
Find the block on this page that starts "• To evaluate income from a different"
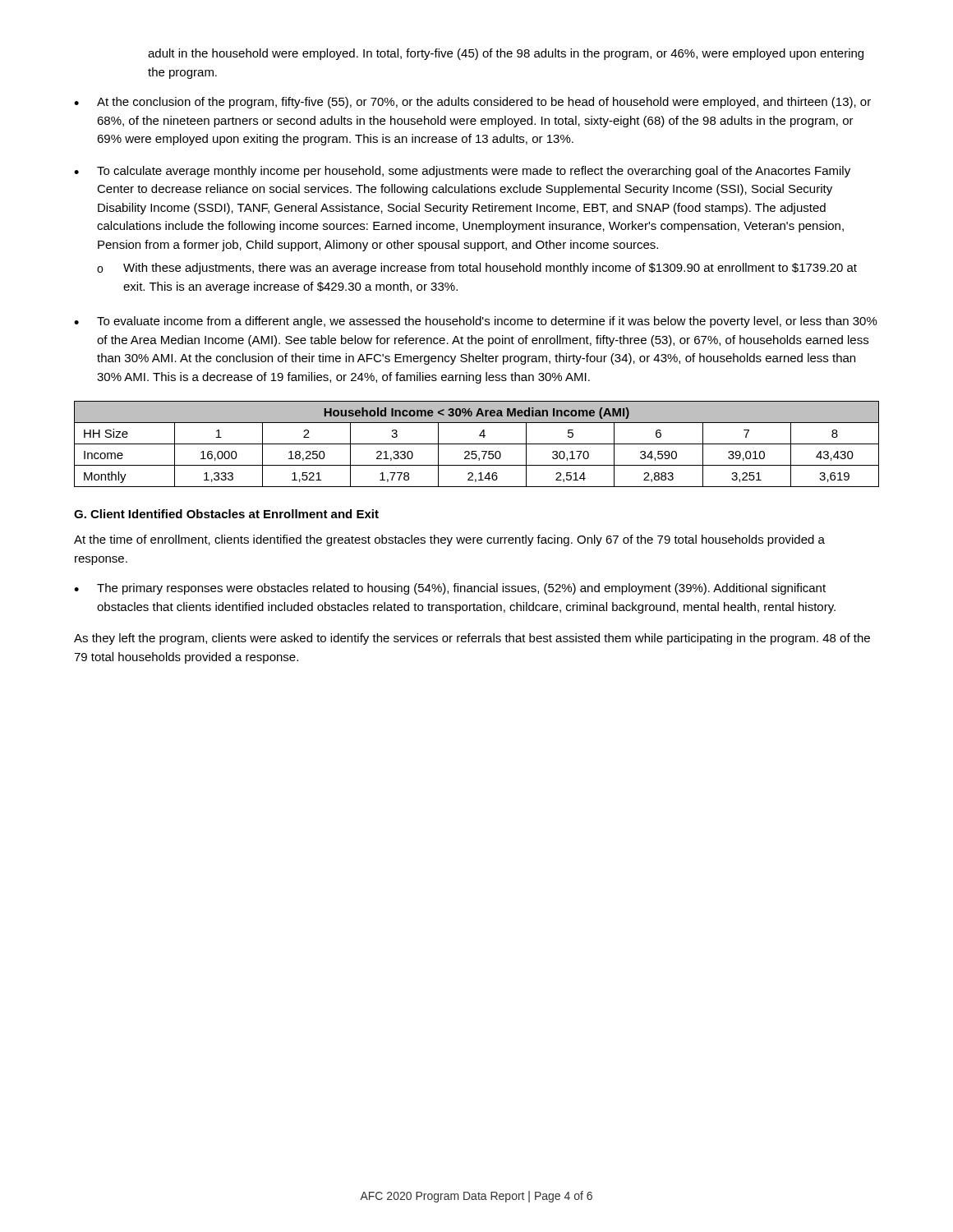point(476,349)
